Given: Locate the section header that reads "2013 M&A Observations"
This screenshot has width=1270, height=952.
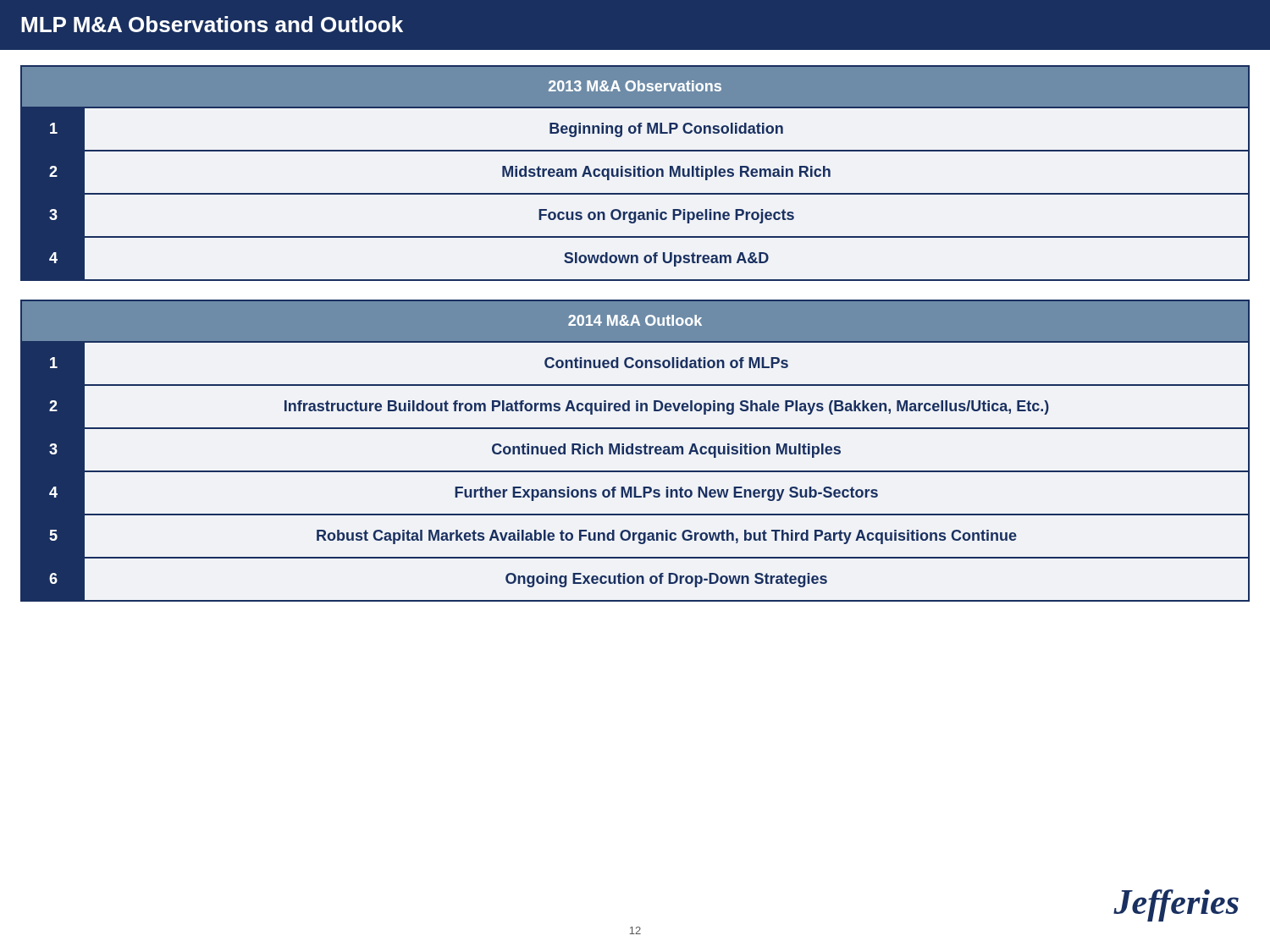Looking at the screenshot, I should (x=635, y=86).
